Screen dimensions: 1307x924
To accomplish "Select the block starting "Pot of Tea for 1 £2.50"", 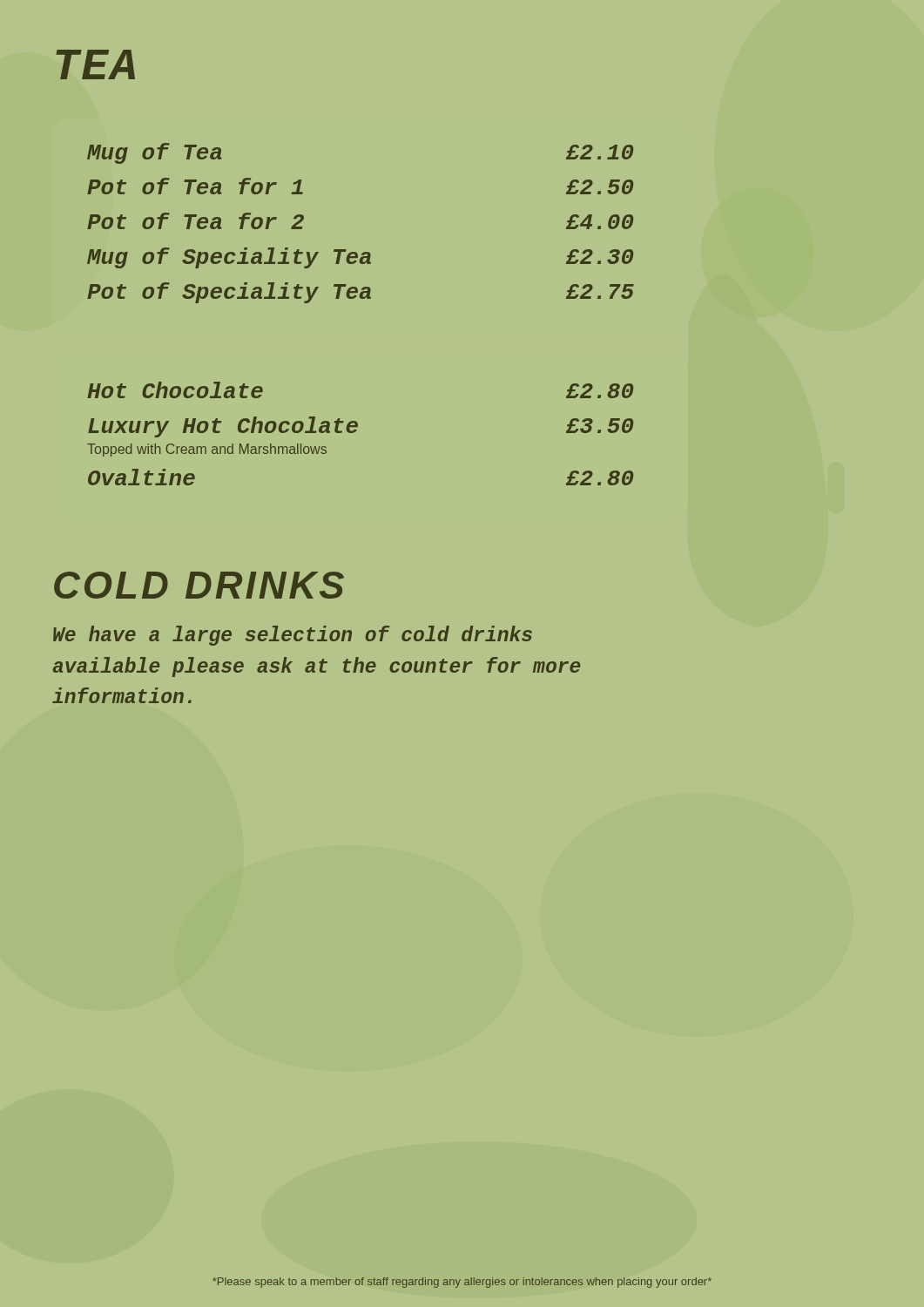I will [x=197, y=187].
